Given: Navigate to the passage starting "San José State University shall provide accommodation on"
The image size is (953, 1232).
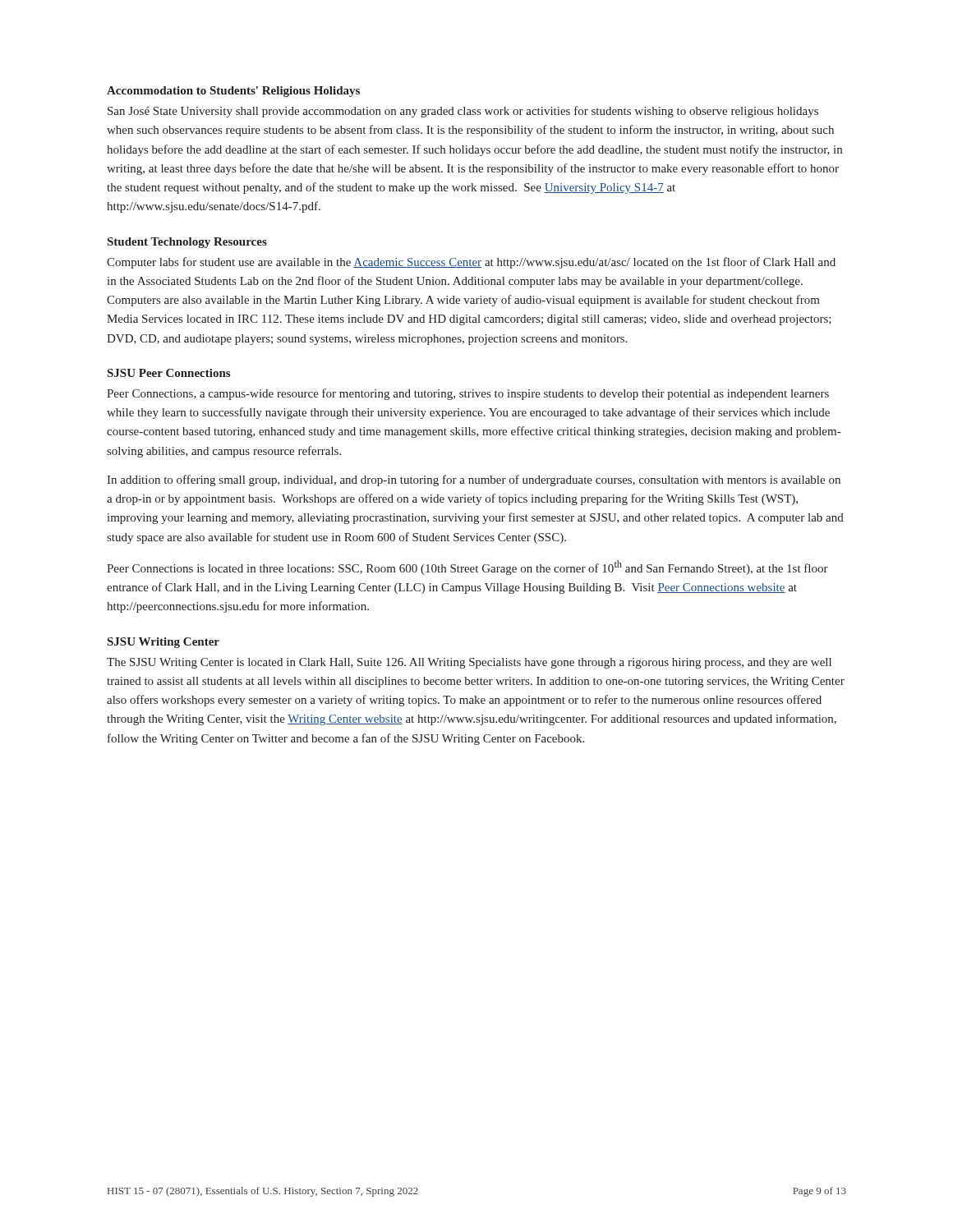Looking at the screenshot, I should [475, 159].
